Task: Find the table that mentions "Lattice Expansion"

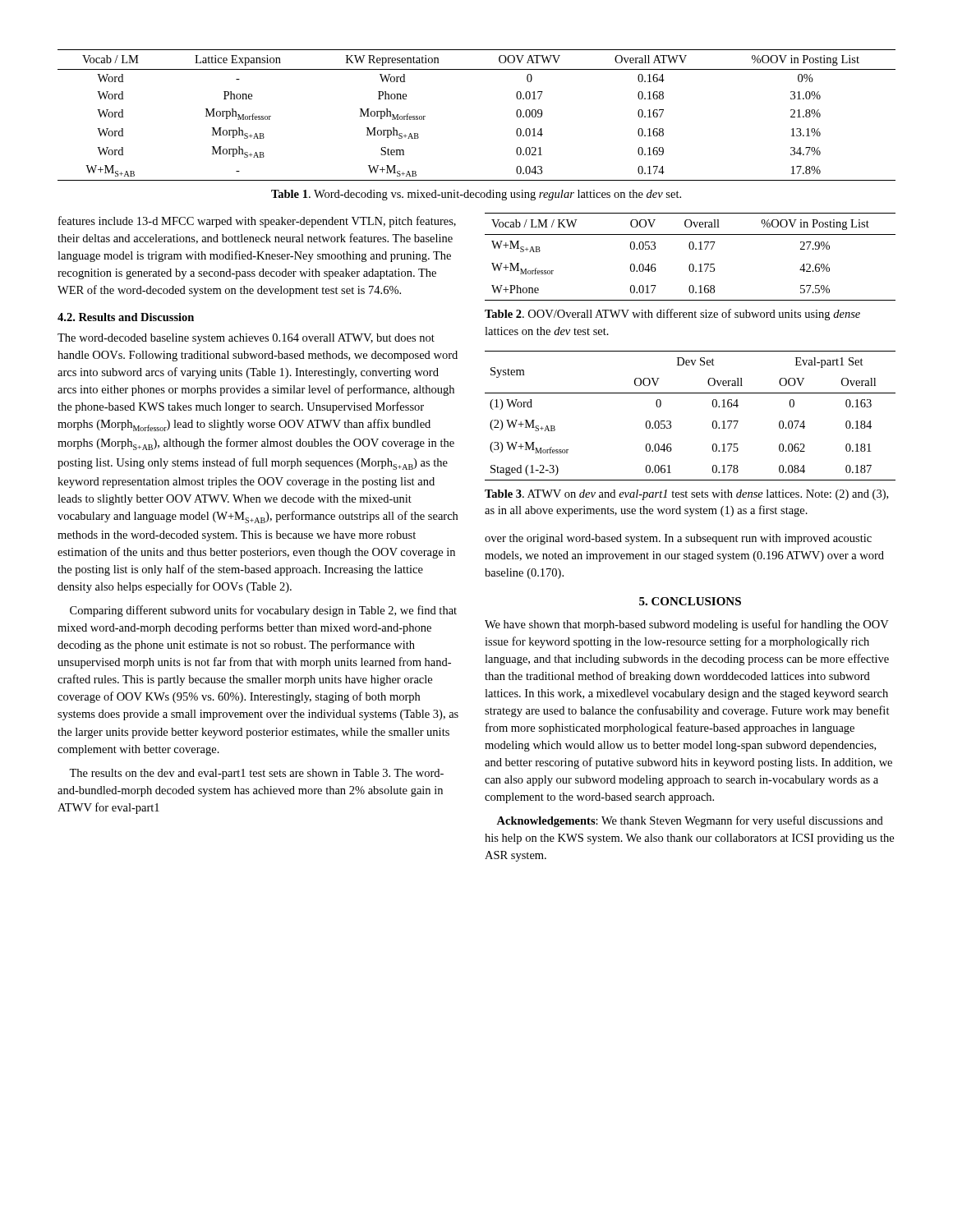Action: coord(476,115)
